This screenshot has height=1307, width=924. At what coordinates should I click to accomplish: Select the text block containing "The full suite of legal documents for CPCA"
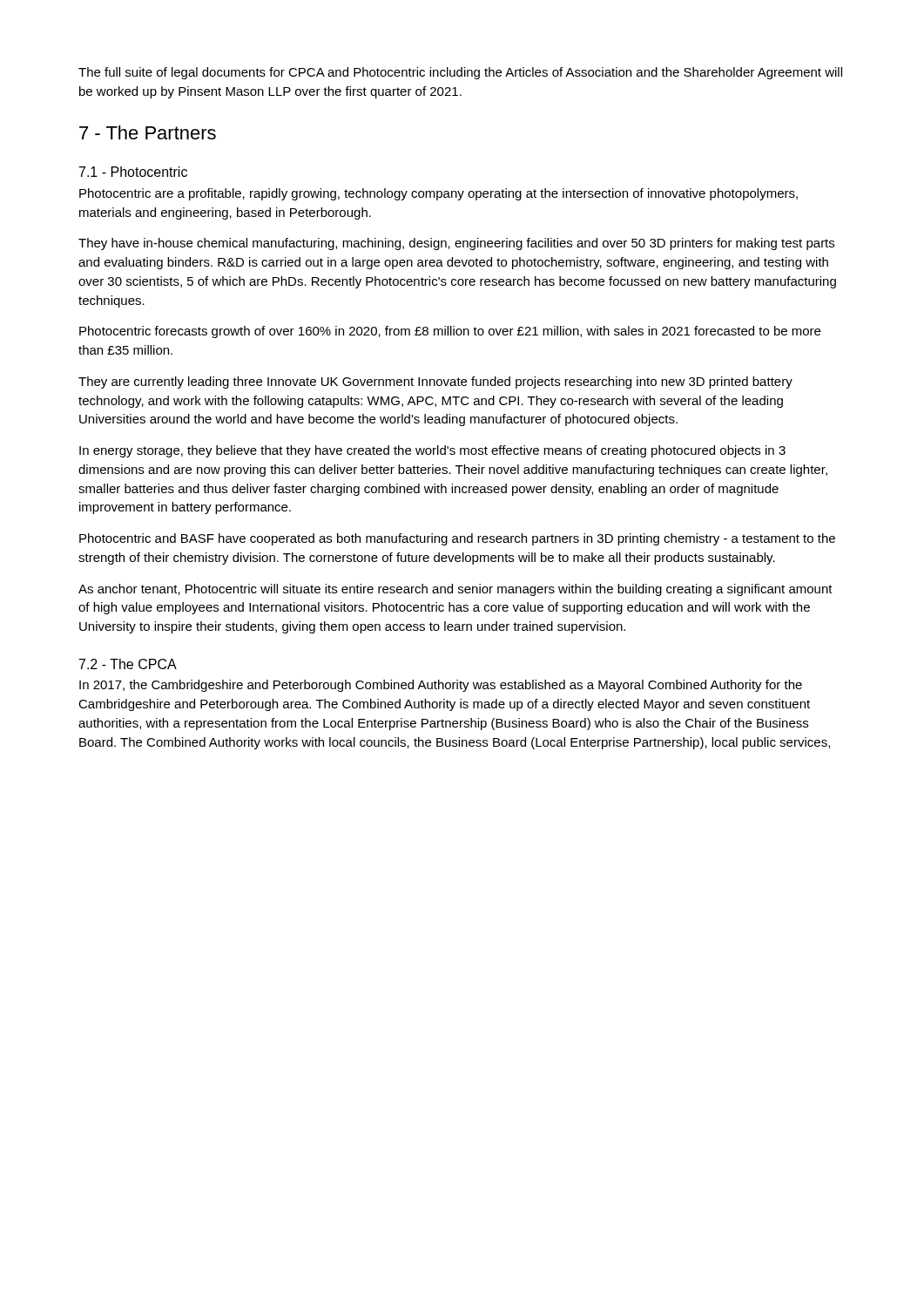tap(461, 81)
